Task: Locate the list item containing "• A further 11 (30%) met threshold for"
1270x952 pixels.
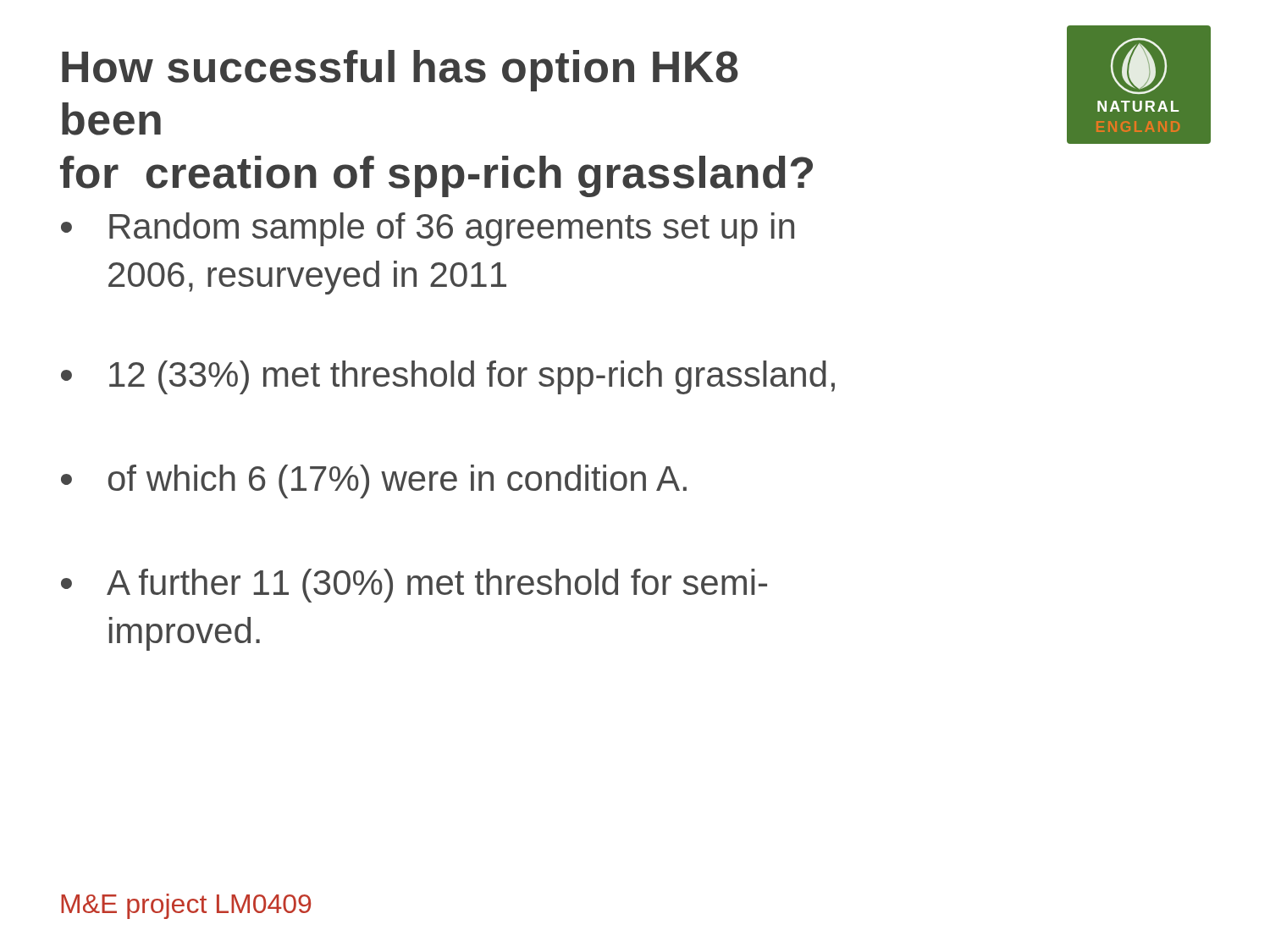Action: pos(610,607)
